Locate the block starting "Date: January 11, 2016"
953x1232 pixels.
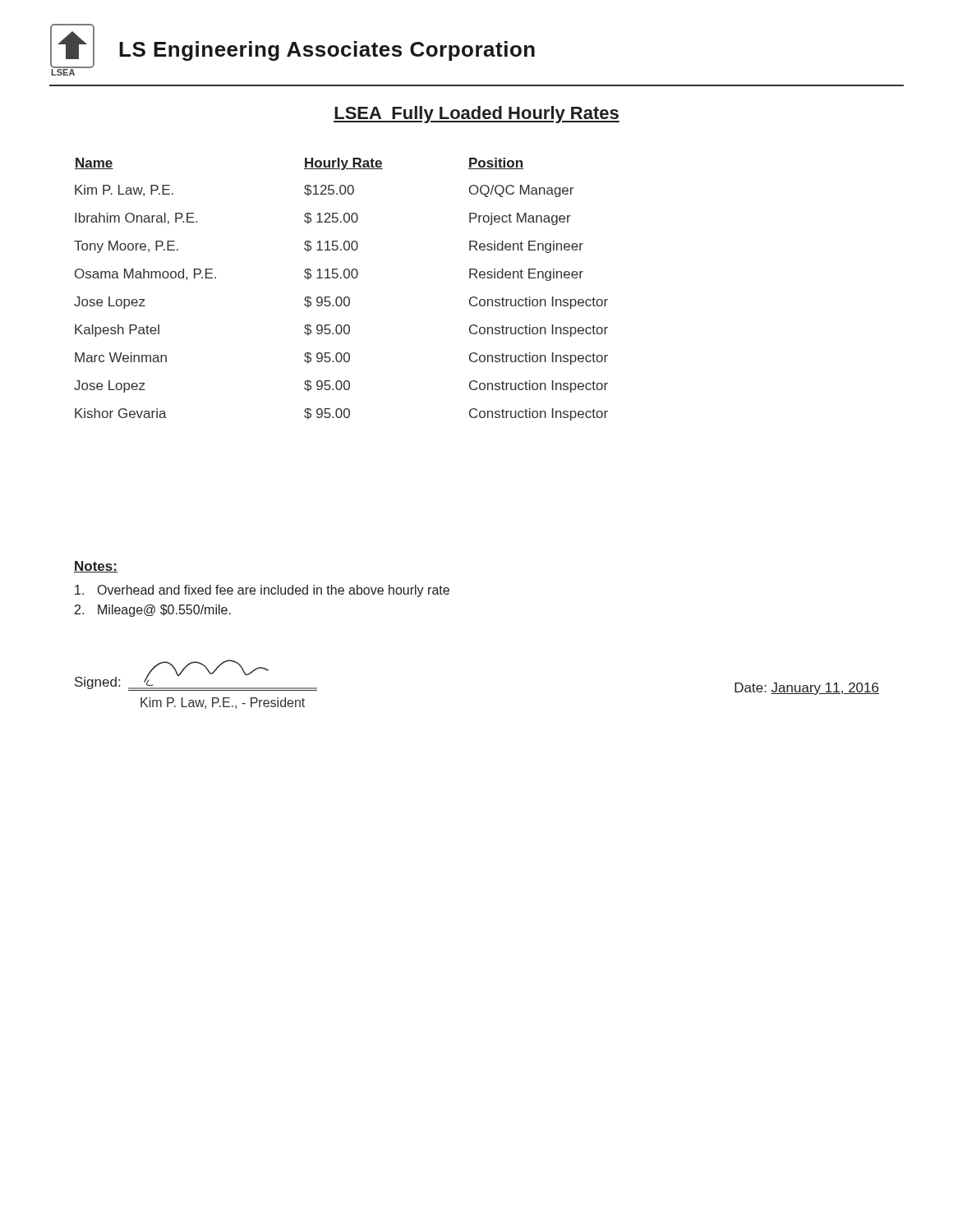(806, 688)
